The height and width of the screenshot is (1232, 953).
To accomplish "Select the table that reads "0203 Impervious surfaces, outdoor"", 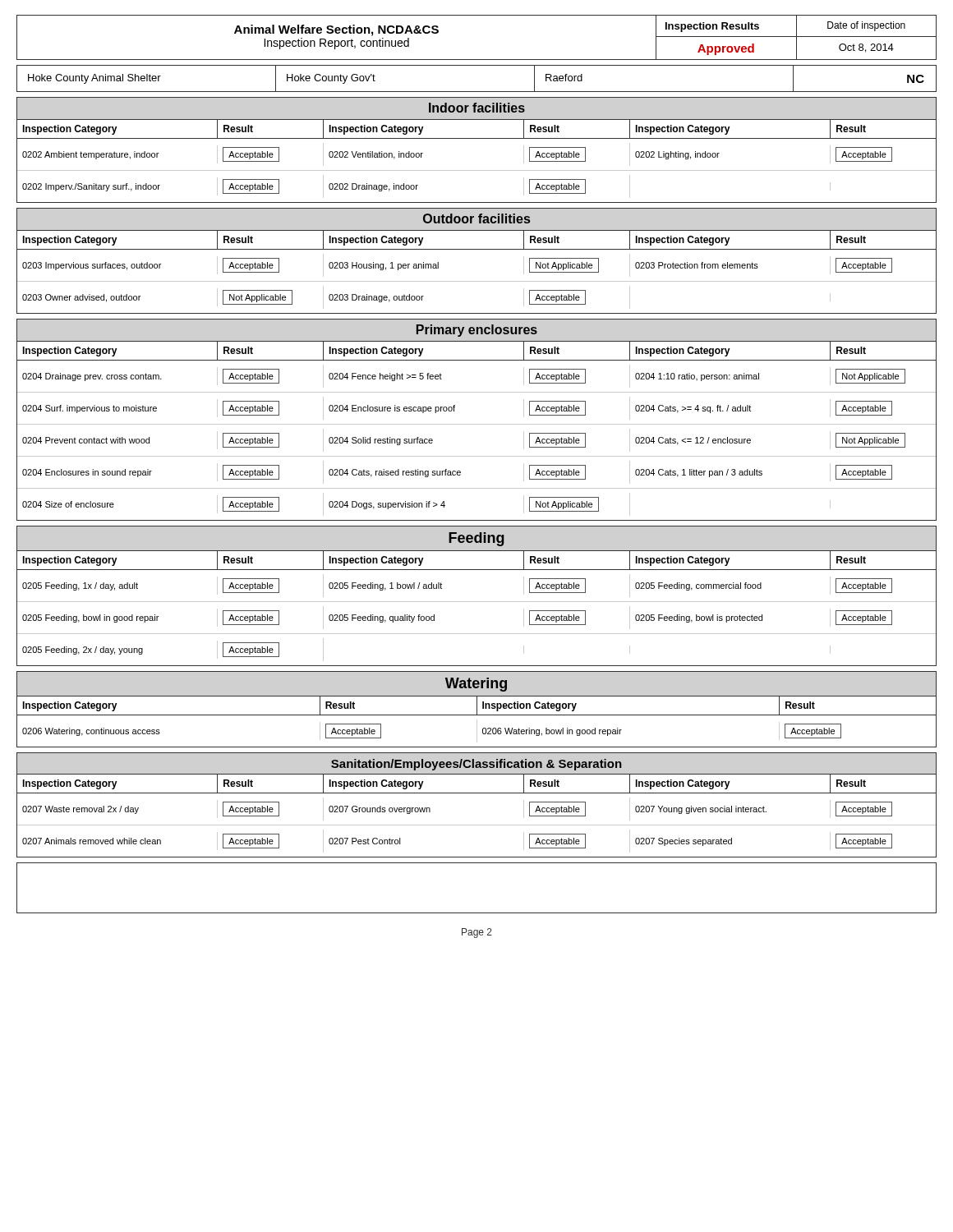I will point(476,281).
